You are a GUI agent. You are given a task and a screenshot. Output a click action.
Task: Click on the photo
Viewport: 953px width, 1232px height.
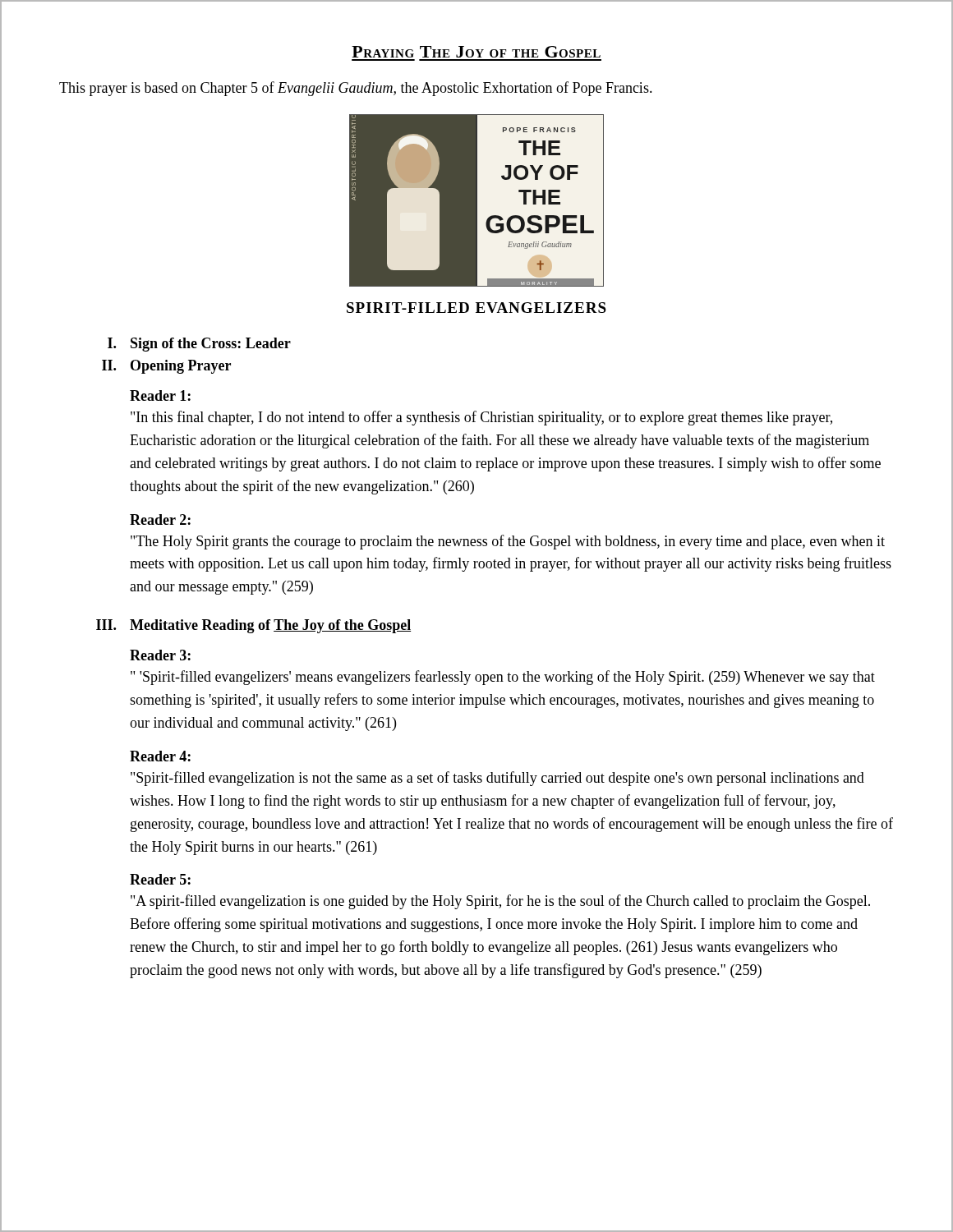[476, 202]
